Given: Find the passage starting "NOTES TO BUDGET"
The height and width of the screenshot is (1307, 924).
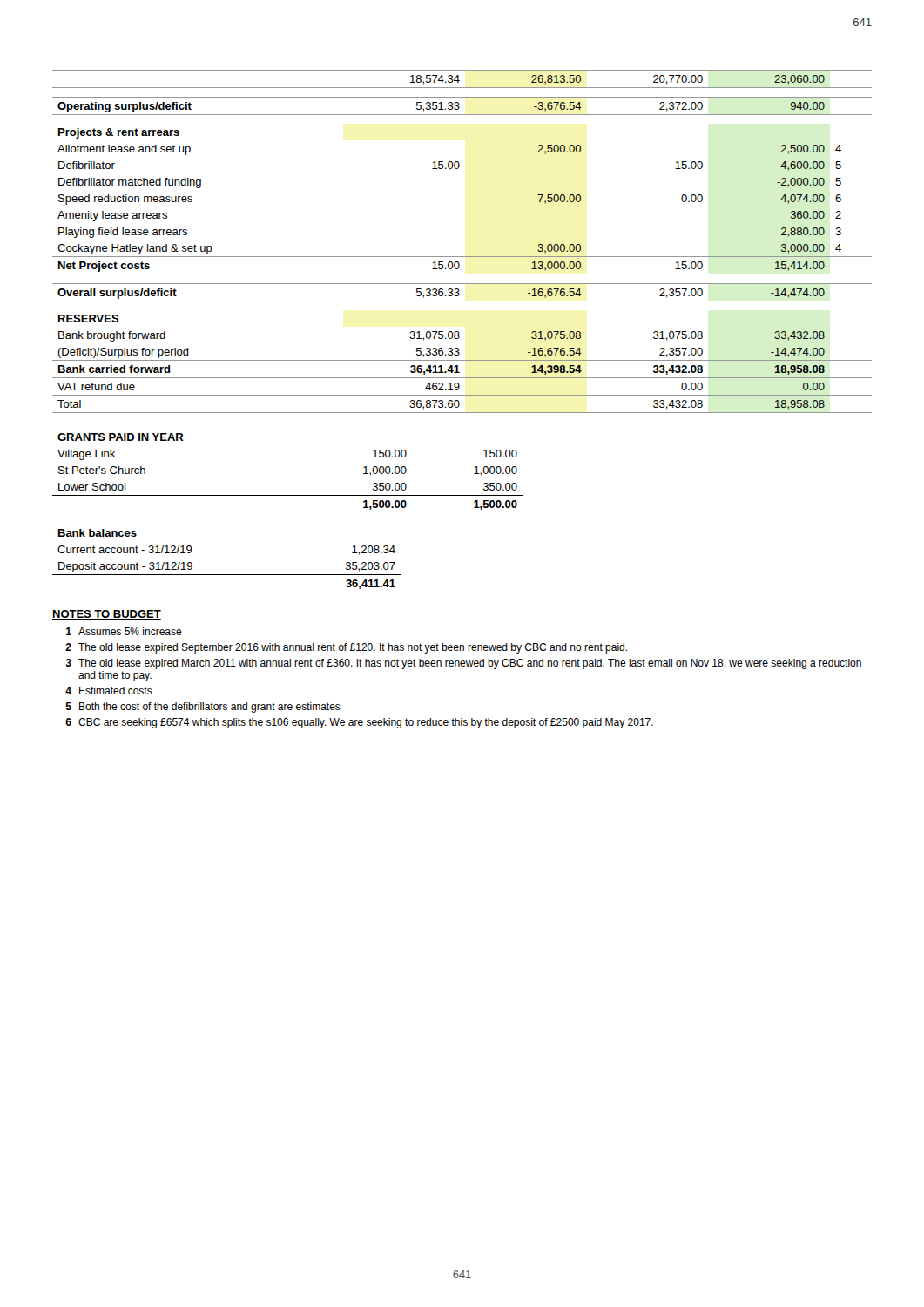Looking at the screenshot, I should click(107, 614).
